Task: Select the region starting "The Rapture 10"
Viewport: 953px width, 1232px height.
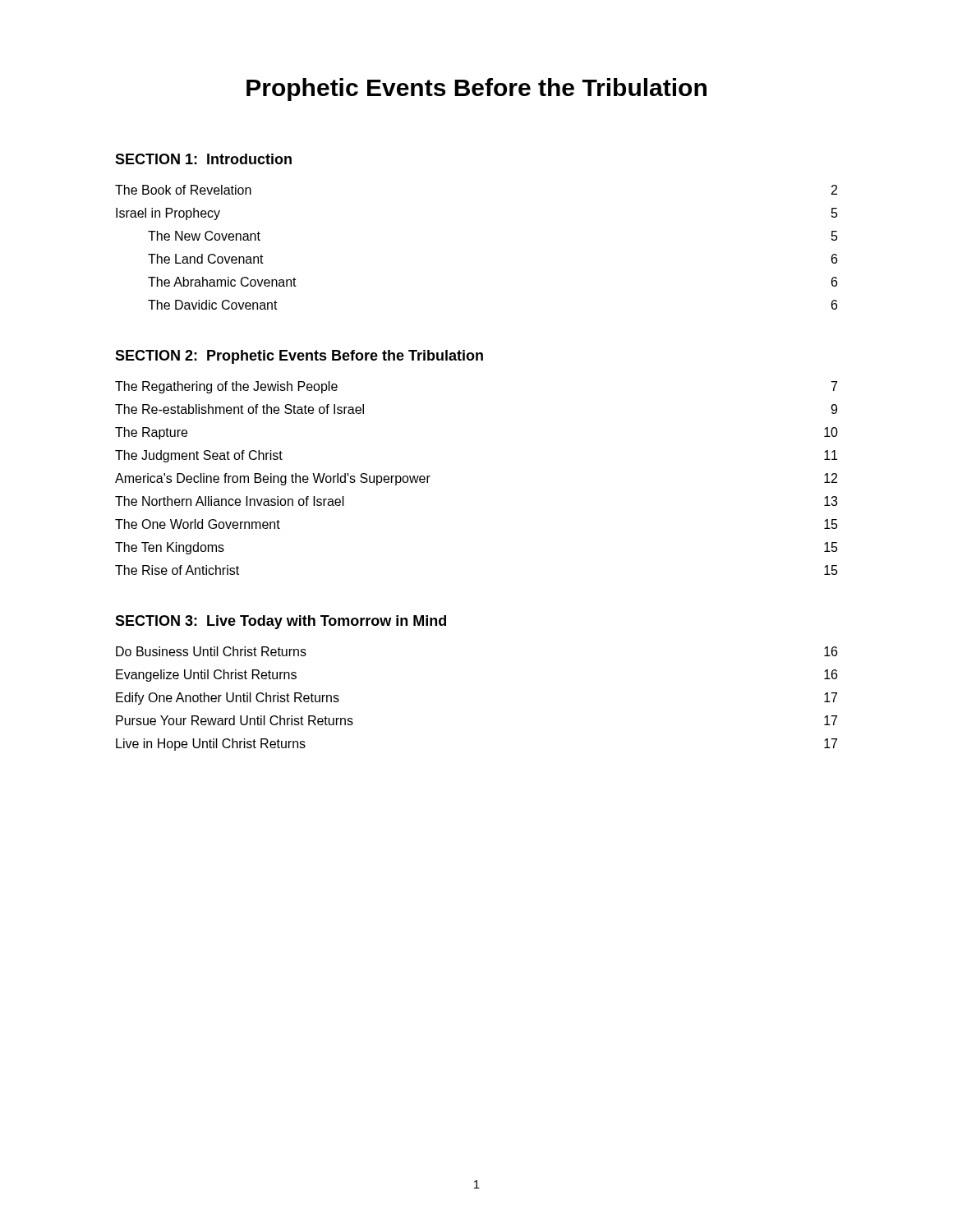Action: [x=146, y=433]
